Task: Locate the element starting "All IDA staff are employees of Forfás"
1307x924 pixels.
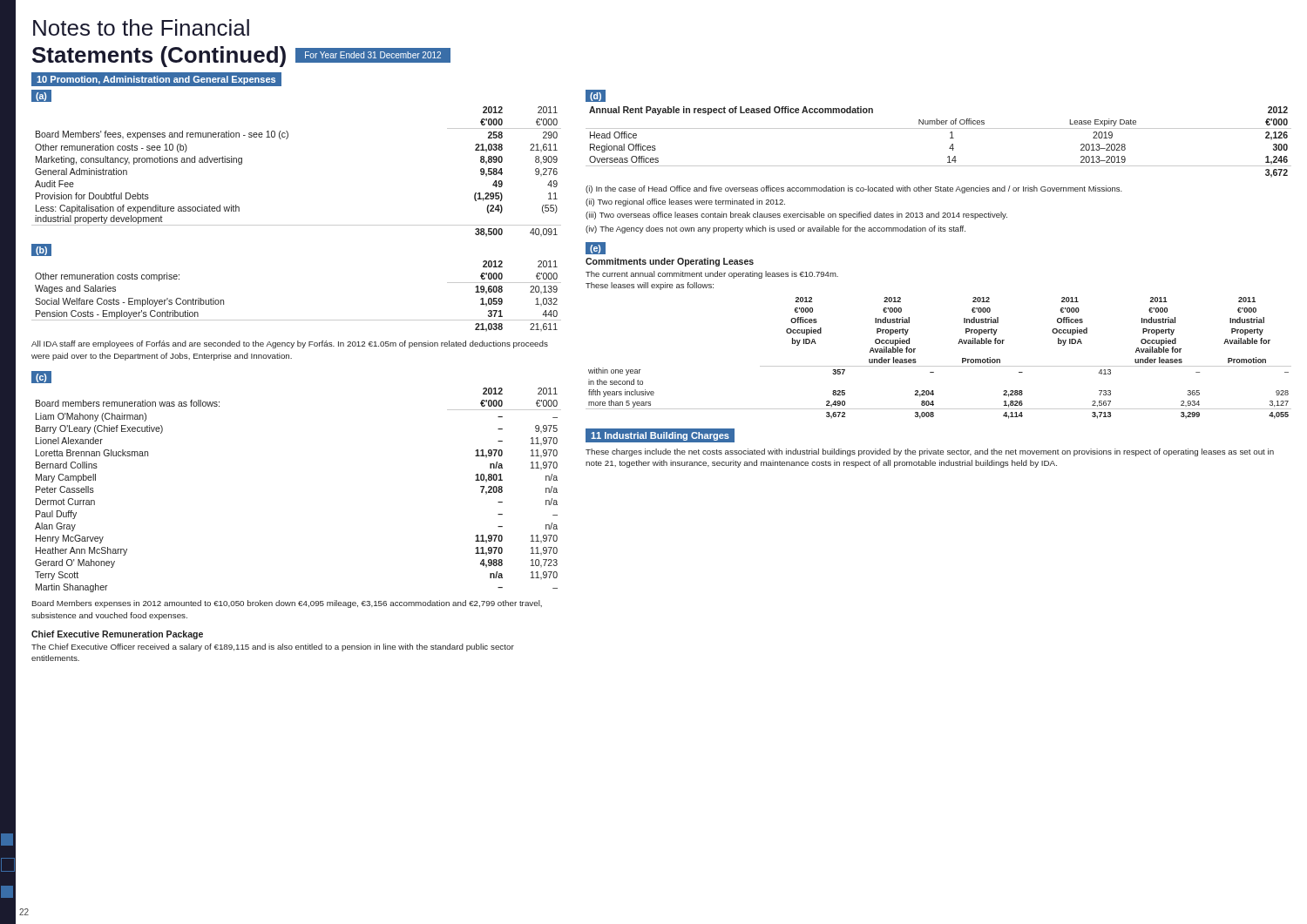Action: [x=290, y=349]
